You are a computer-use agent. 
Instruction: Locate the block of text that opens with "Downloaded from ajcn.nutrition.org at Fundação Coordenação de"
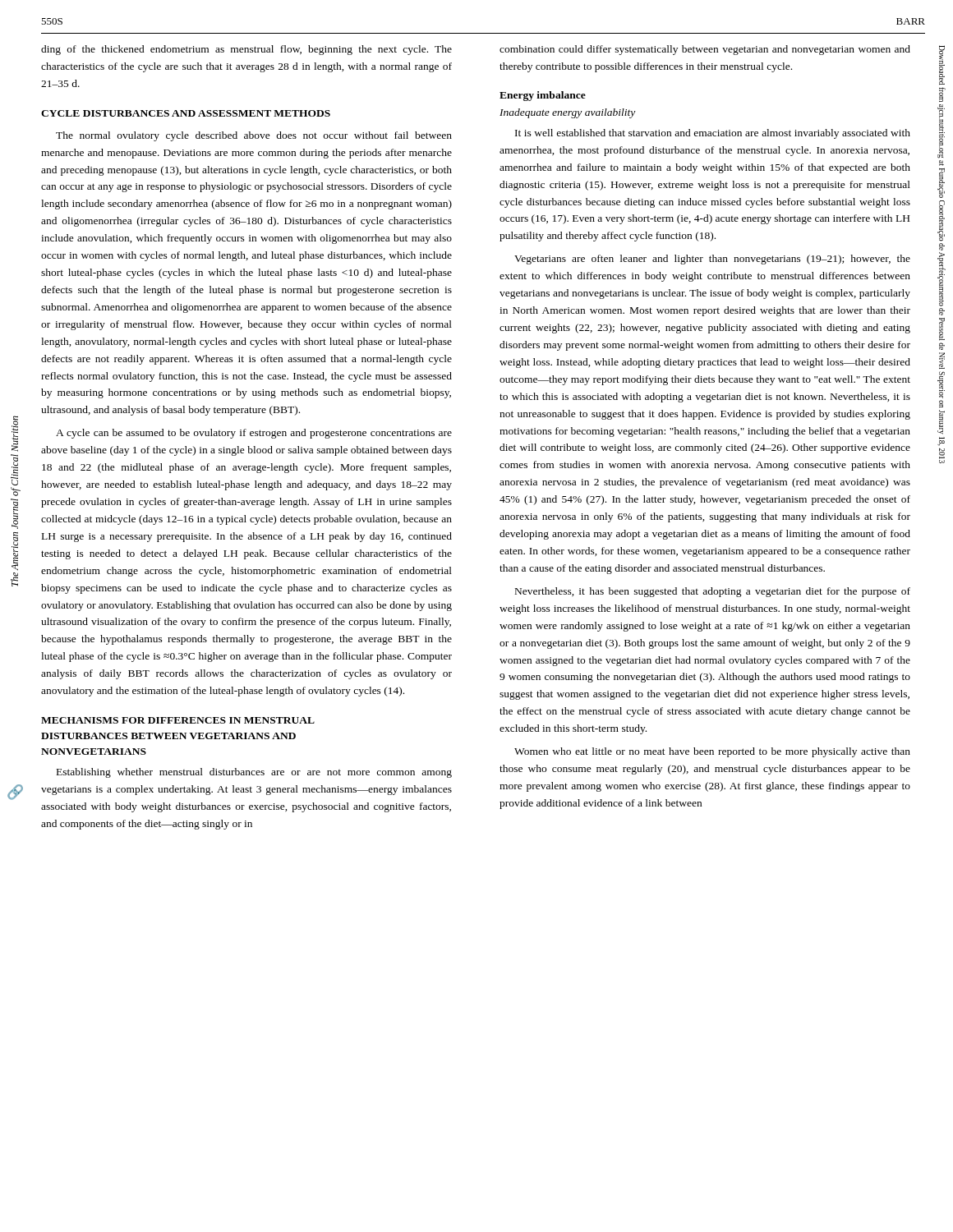tap(942, 254)
